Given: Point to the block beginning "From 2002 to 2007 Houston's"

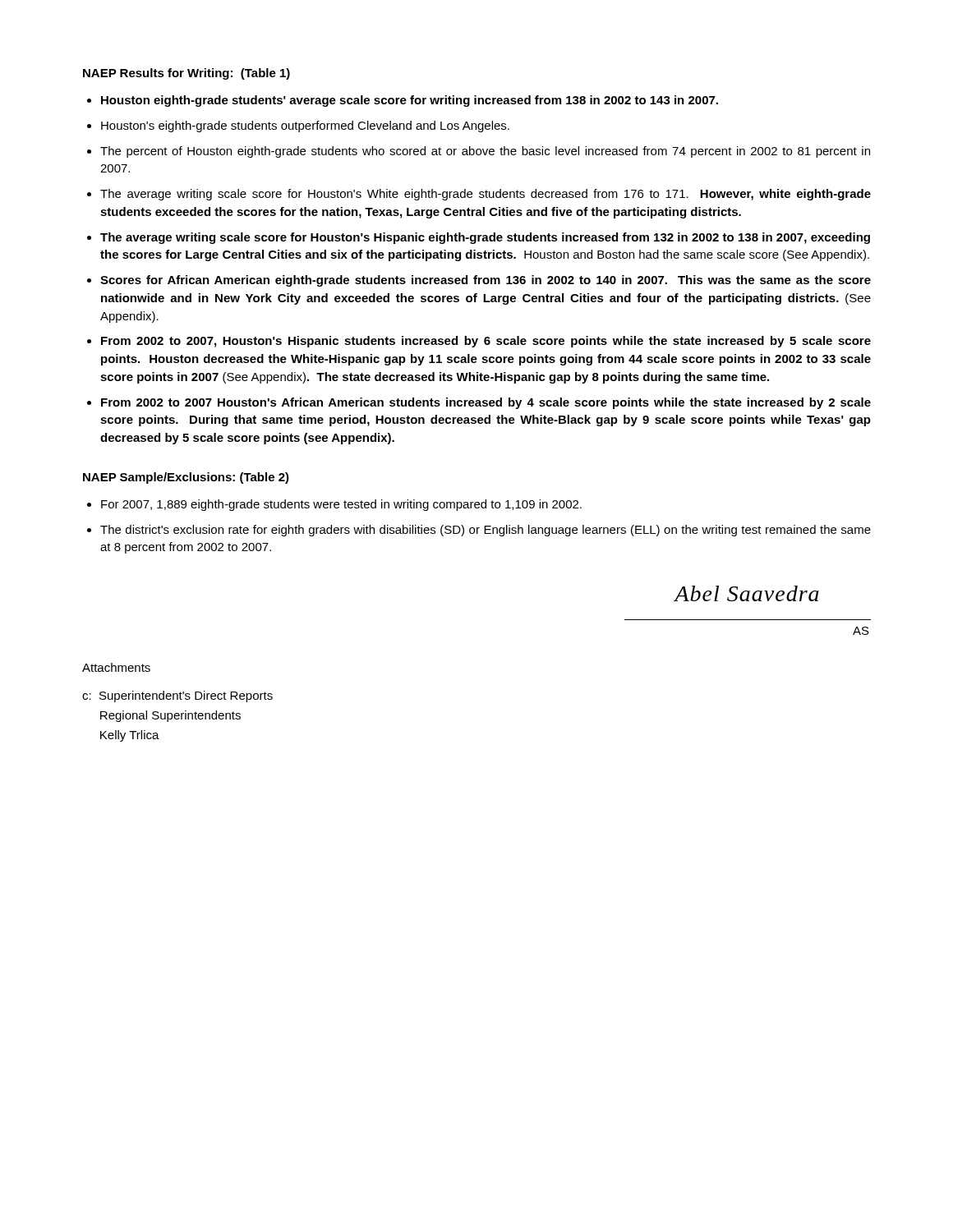Looking at the screenshot, I should click(486, 419).
